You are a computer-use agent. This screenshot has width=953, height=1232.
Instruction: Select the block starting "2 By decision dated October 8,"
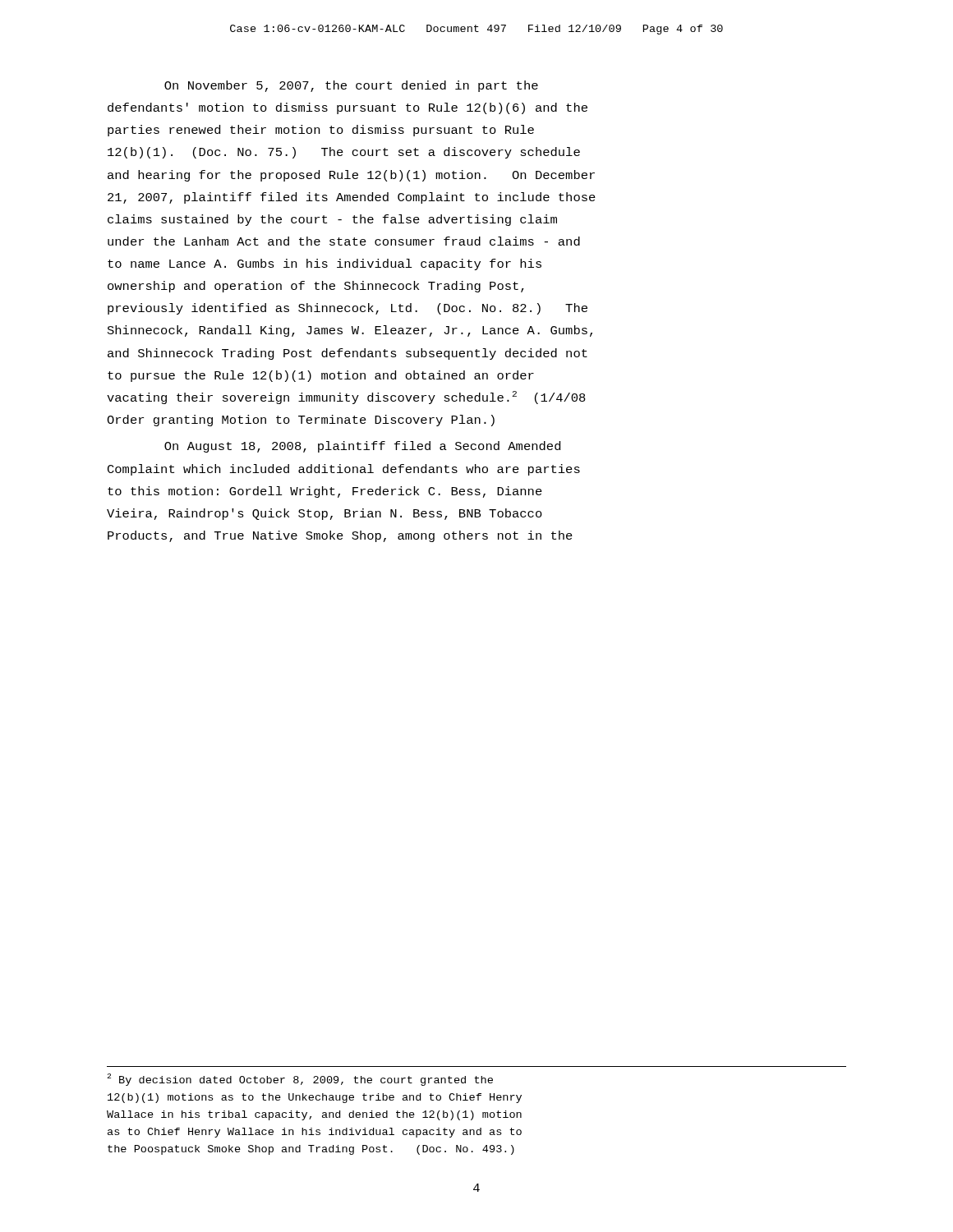tap(315, 1114)
